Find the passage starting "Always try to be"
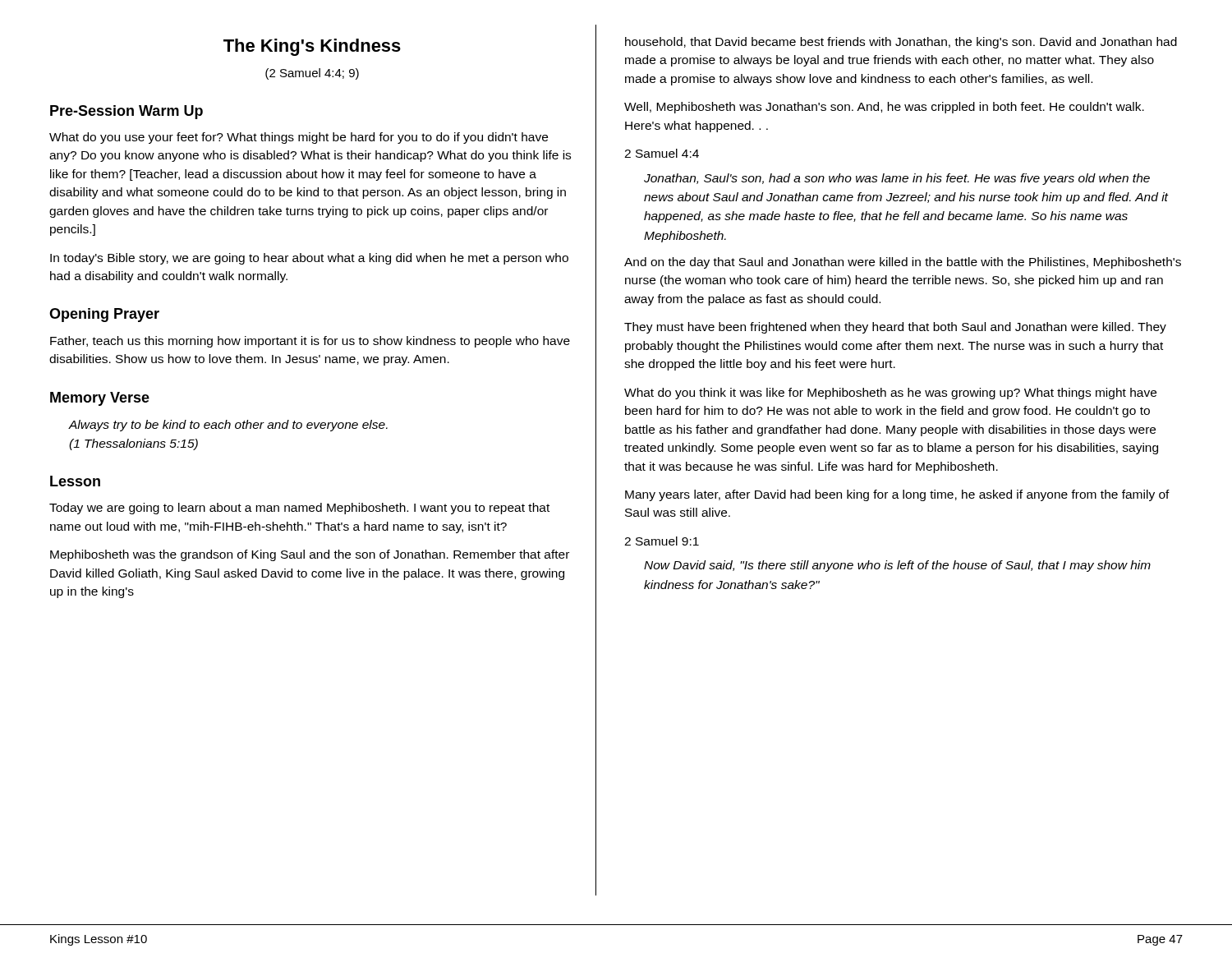The image size is (1232, 953). [x=229, y=434]
